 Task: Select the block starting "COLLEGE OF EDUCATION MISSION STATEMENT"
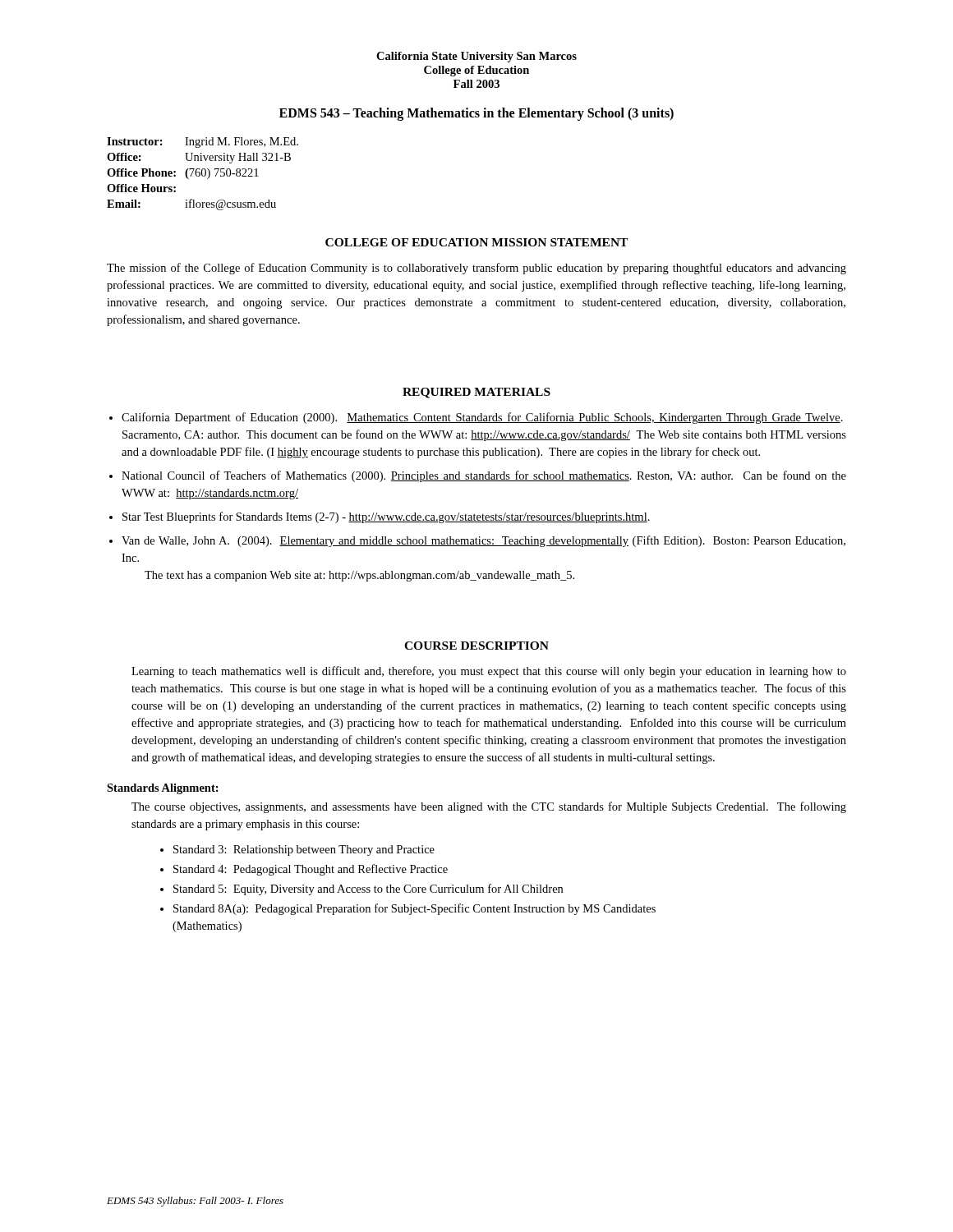(x=476, y=242)
